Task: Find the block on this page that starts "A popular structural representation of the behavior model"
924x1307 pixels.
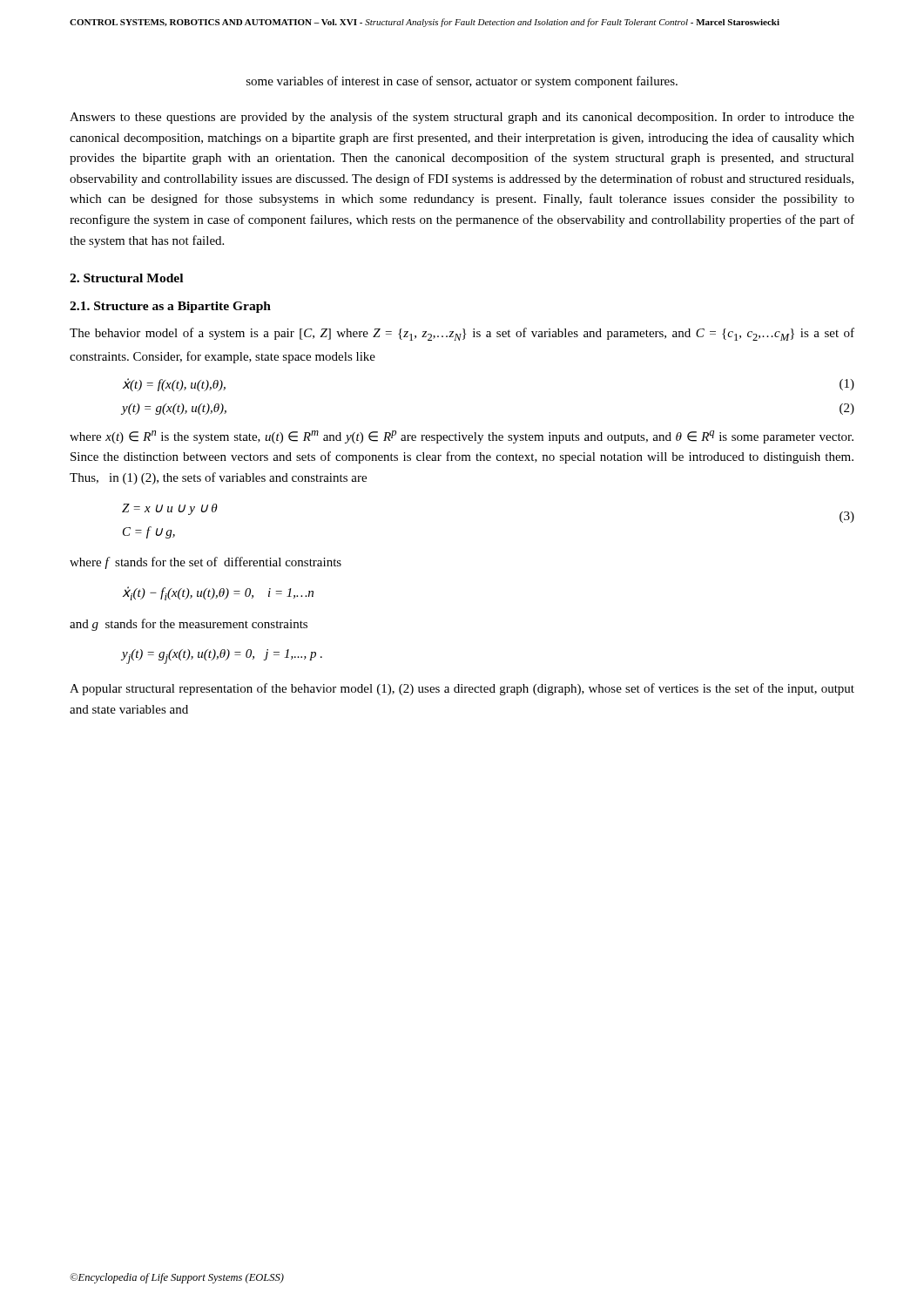Action: point(462,699)
